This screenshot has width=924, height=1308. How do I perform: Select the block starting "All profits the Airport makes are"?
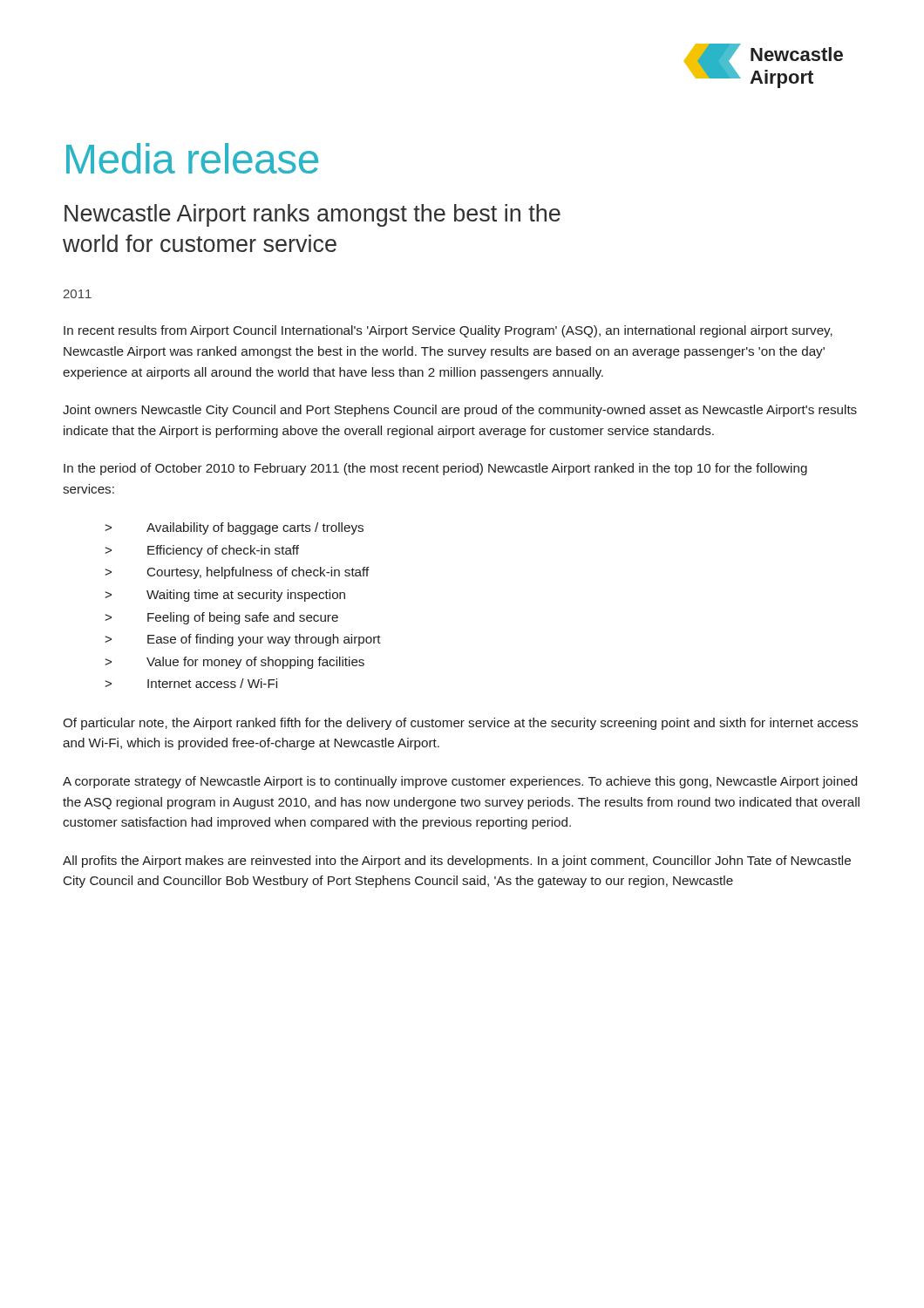coord(457,870)
